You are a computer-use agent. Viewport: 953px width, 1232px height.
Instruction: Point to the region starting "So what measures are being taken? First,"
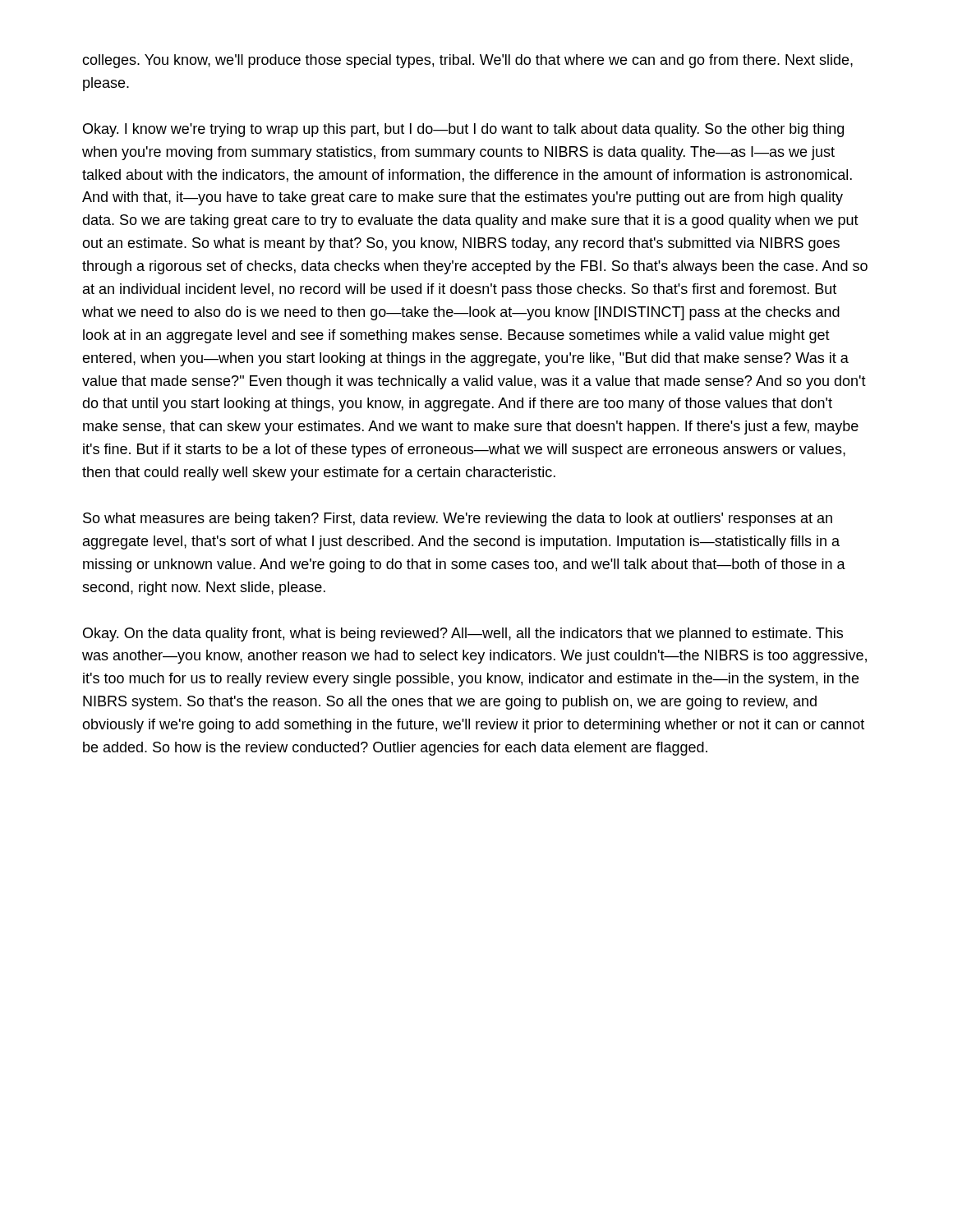click(x=464, y=553)
